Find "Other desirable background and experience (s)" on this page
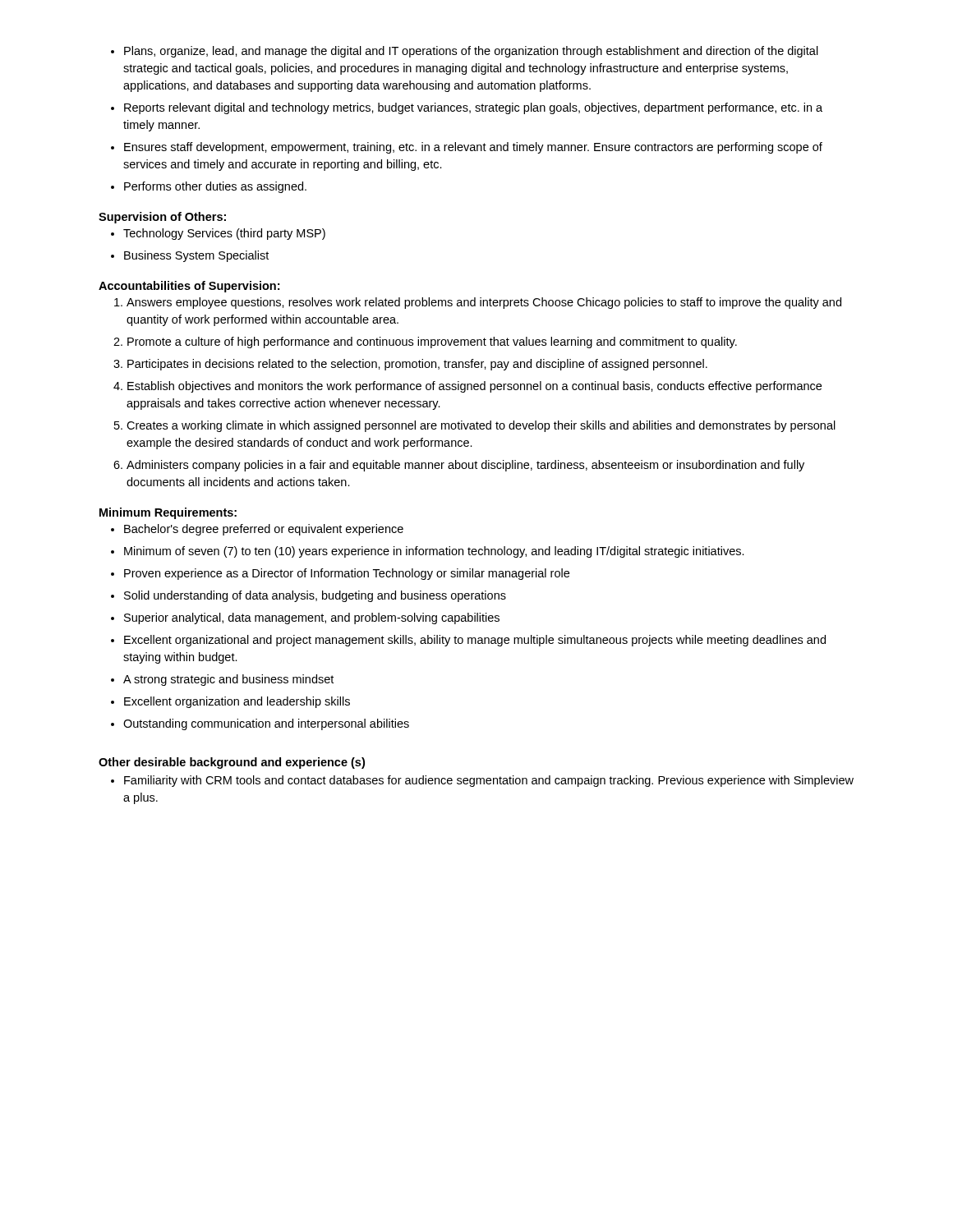 click(232, 763)
